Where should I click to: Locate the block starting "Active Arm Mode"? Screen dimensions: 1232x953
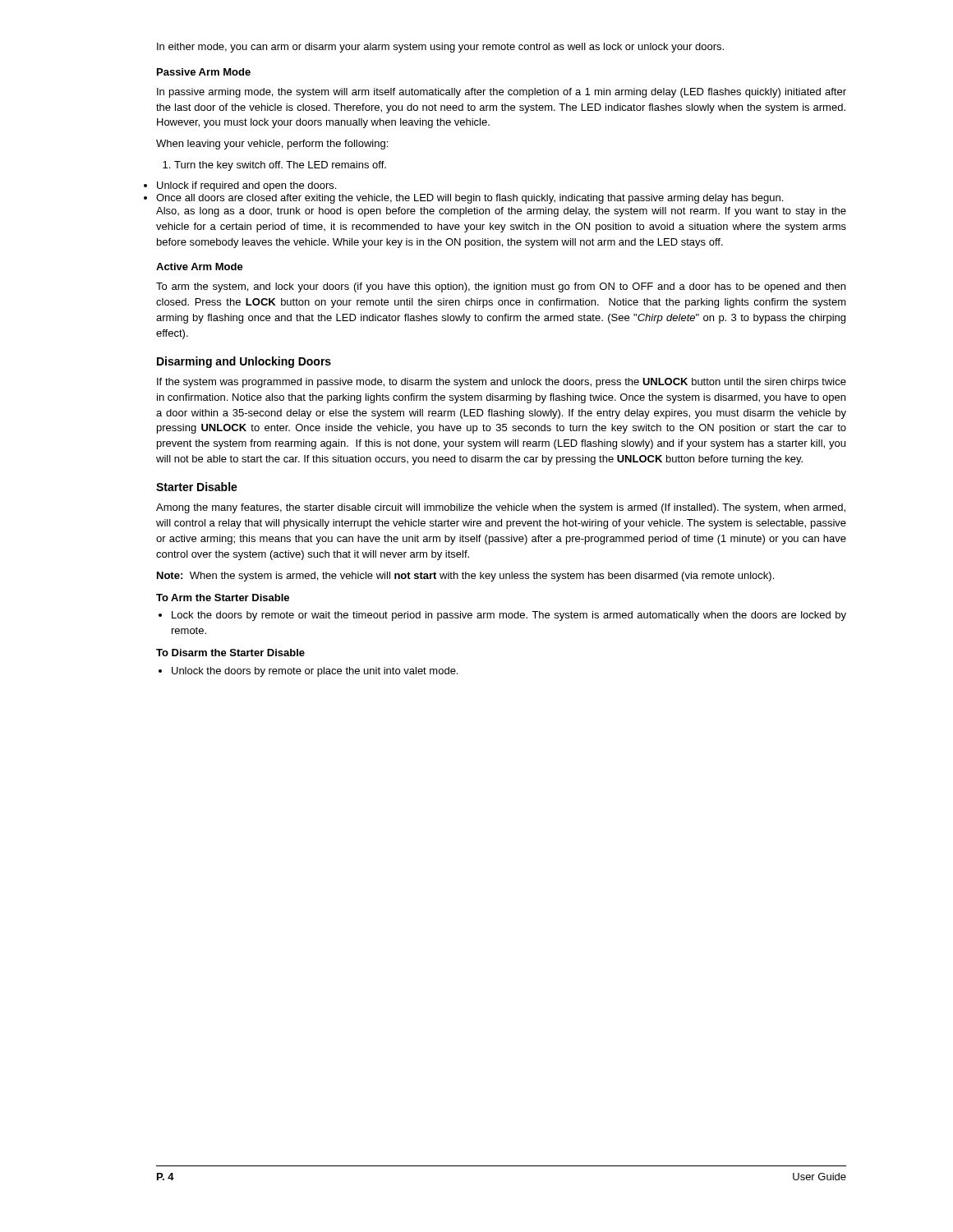(200, 267)
